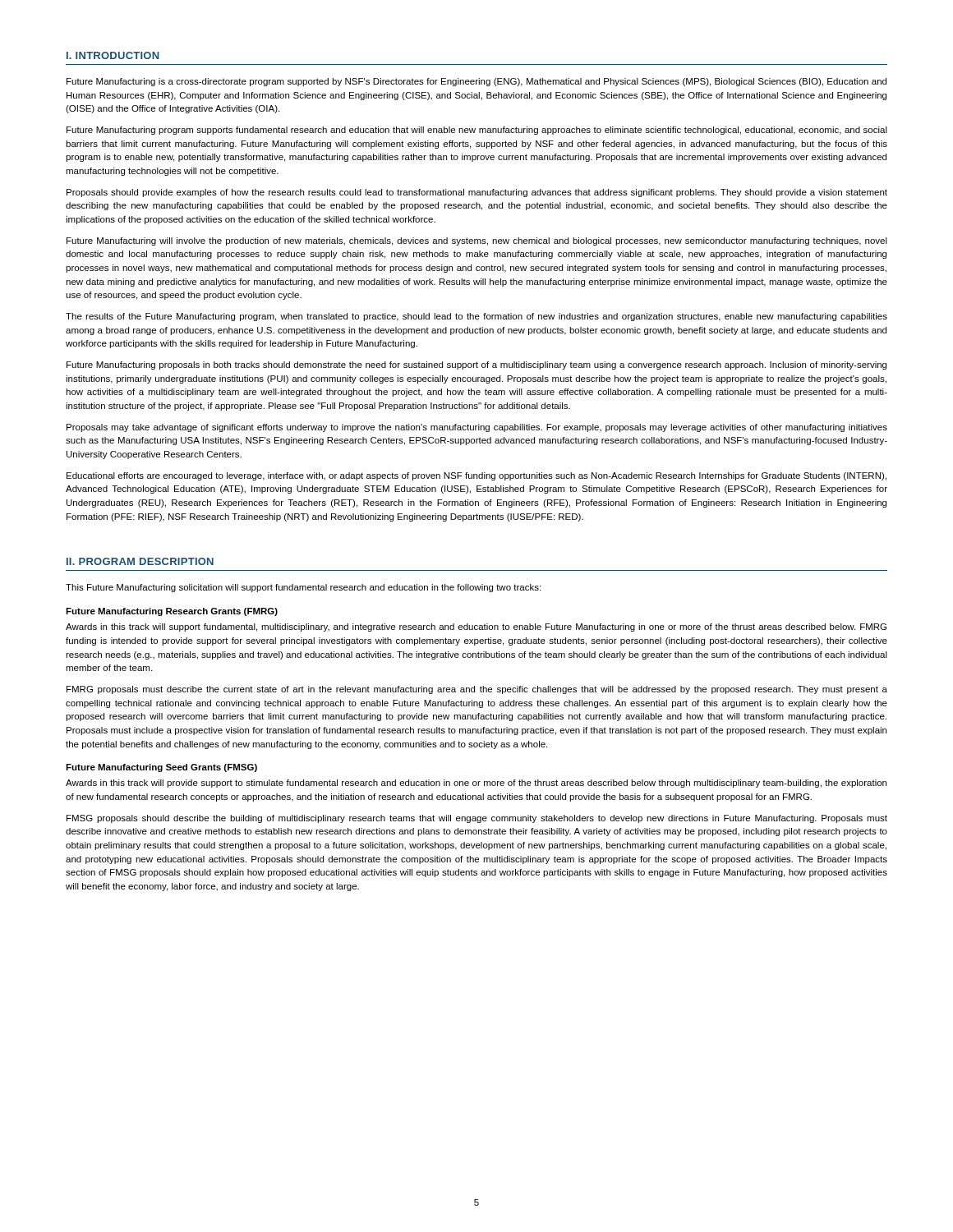This screenshot has height=1232, width=953.
Task: Locate the text block starting "Educational efforts are encouraged to leverage,"
Action: pyautogui.click(x=476, y=496)
